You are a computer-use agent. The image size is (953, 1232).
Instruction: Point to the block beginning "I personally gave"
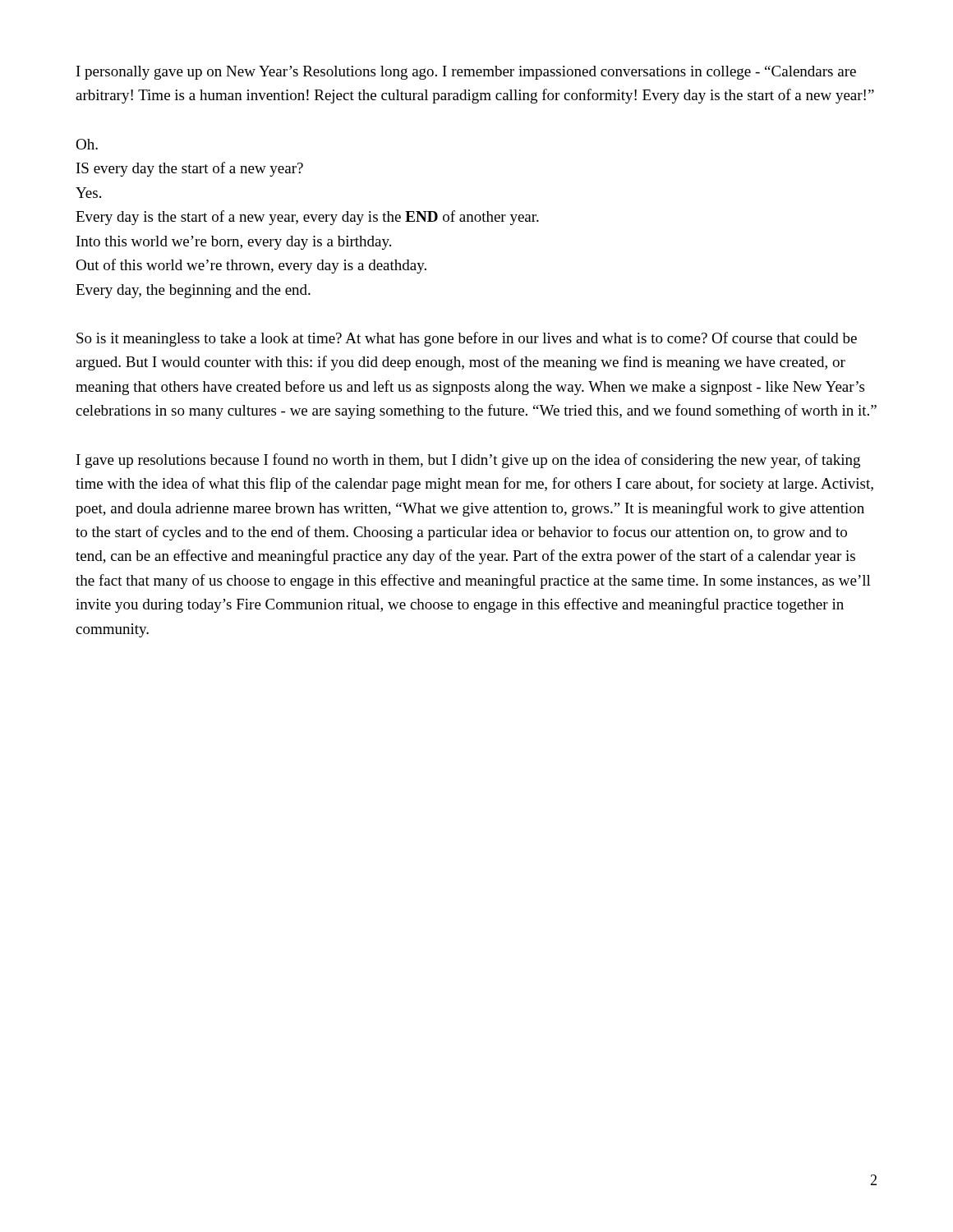475,83
